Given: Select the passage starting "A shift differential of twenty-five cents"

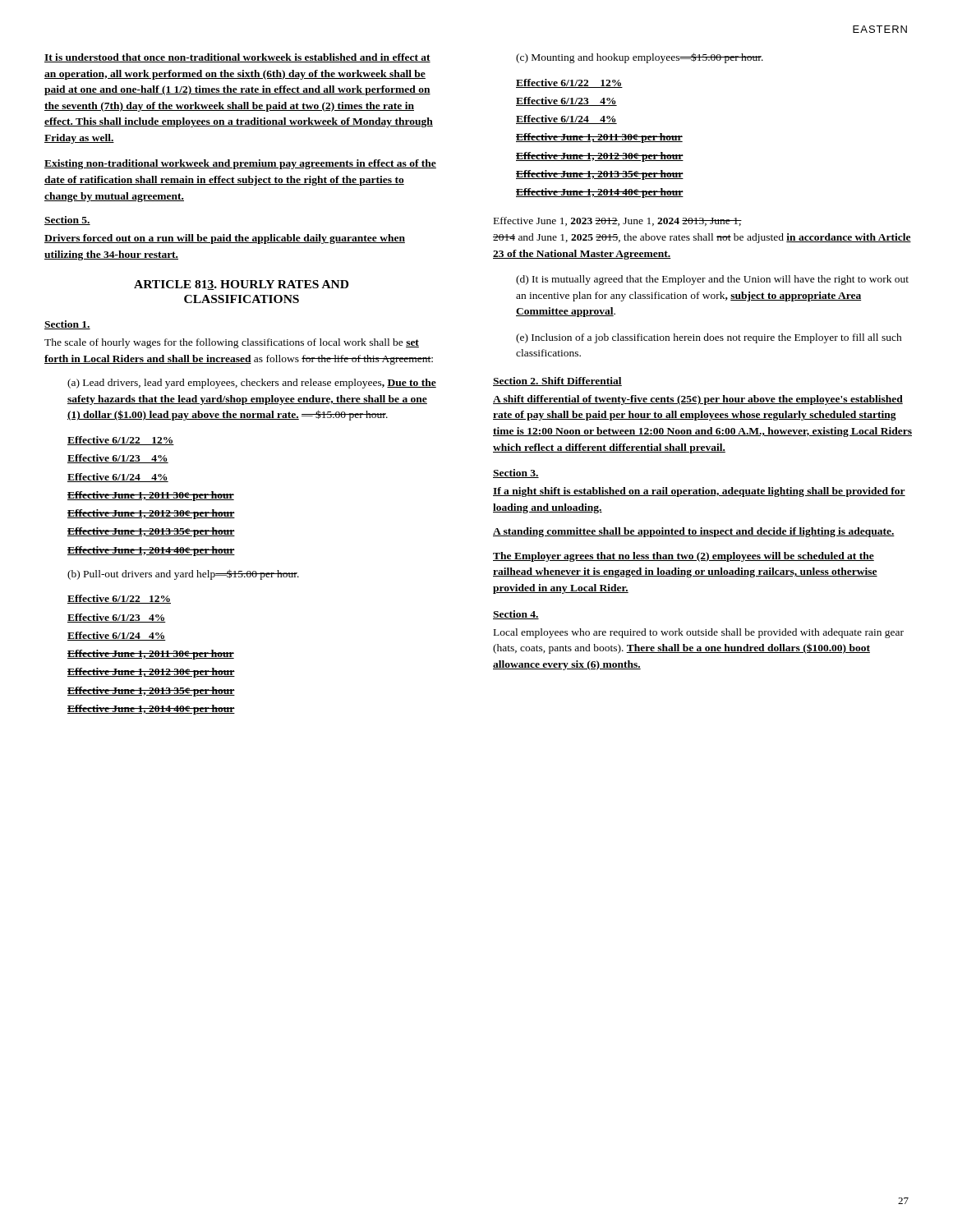Looking at the screenshot, I should 702,423.
